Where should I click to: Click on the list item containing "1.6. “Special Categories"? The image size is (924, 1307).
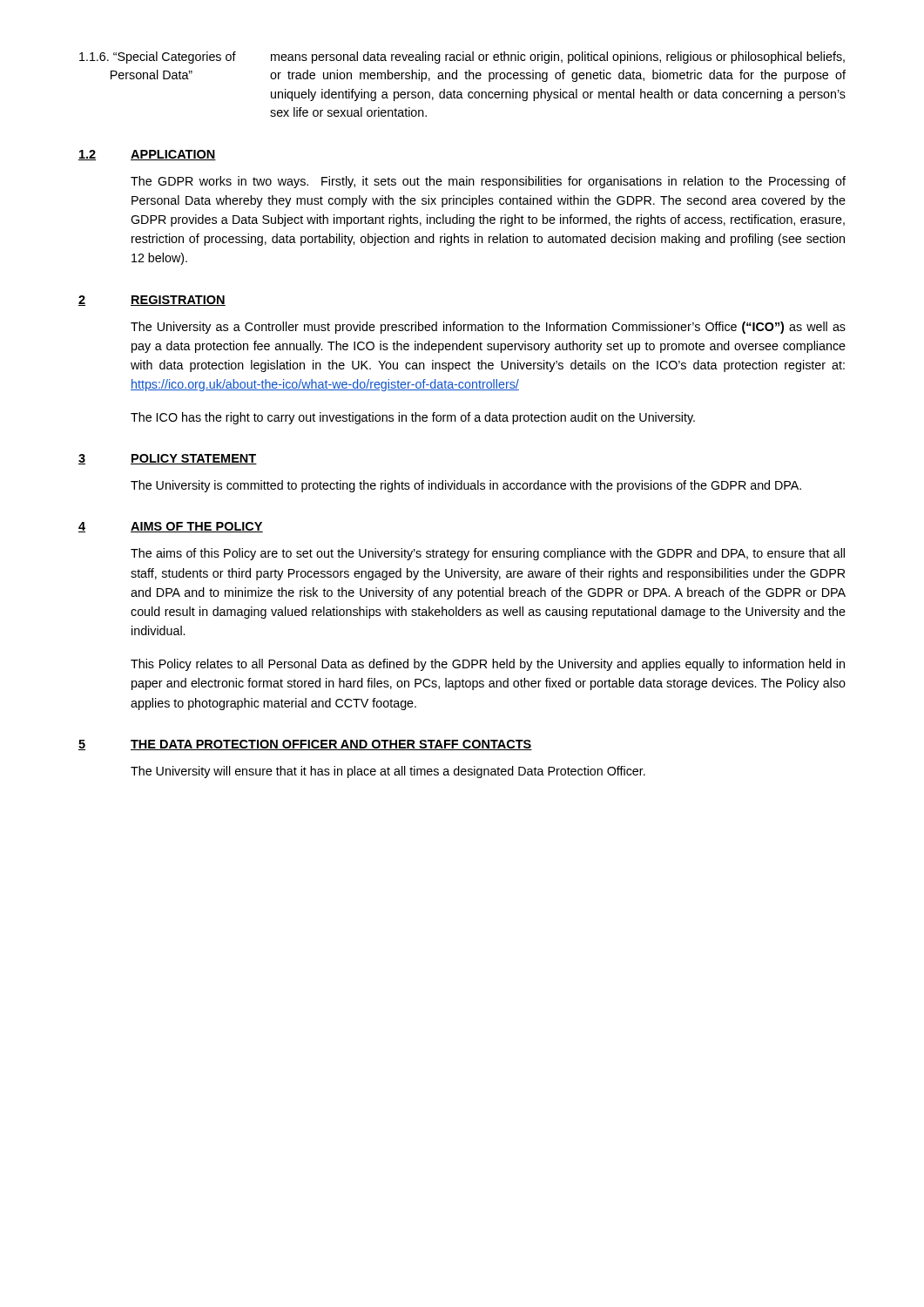[462, 85]
